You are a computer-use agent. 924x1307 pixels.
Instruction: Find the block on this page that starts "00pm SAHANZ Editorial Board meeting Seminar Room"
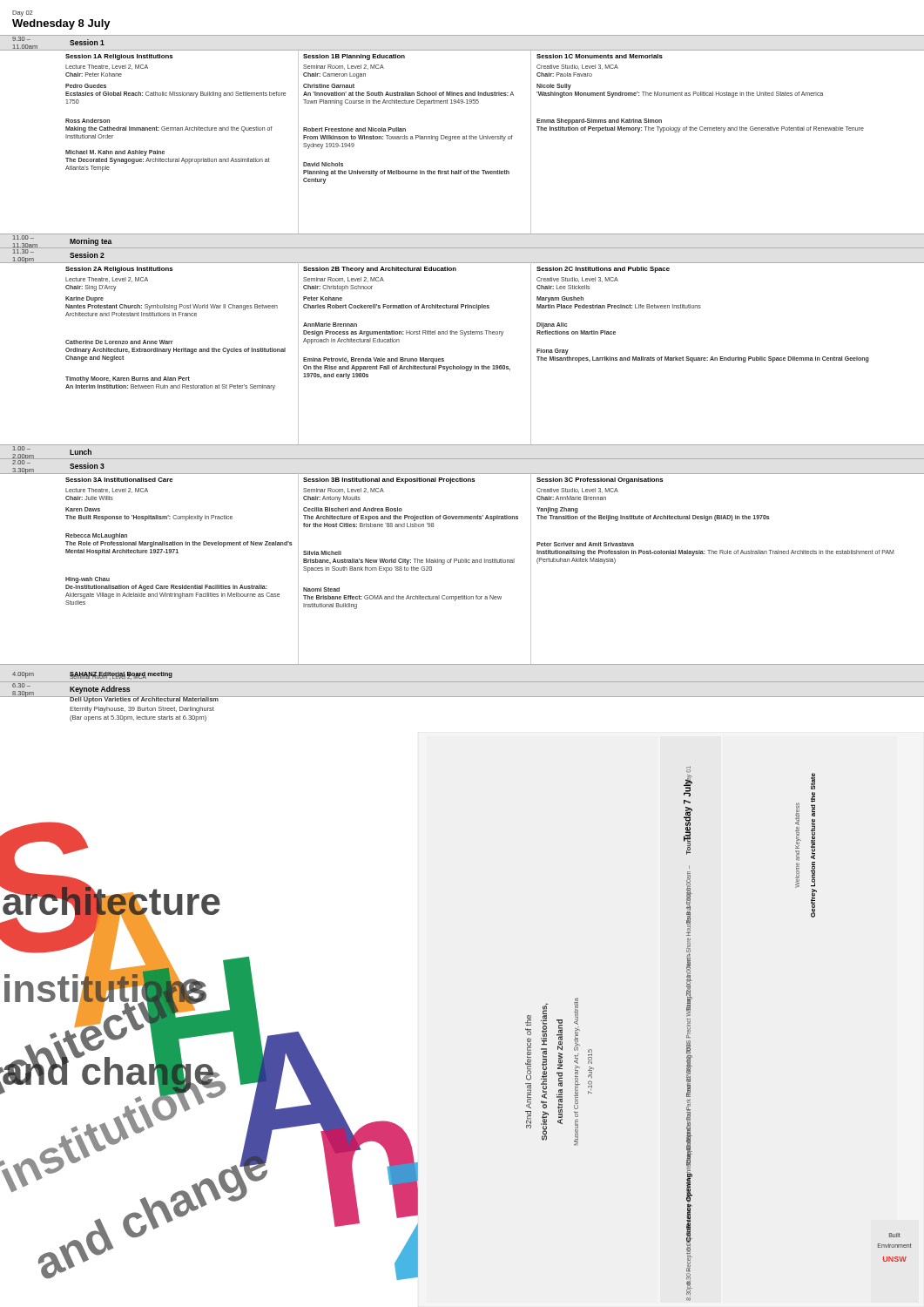click(92, 675)
